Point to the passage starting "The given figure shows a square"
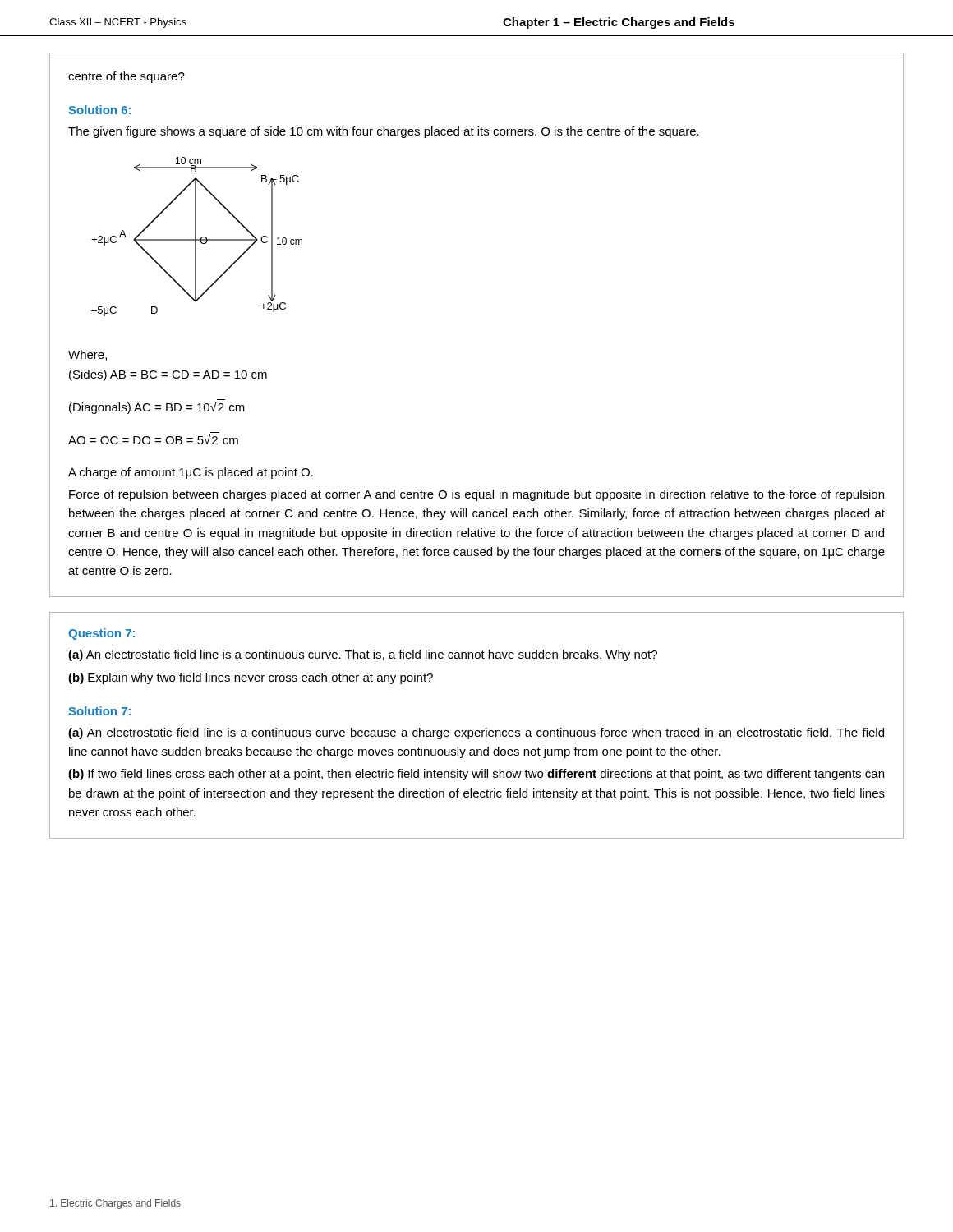The width and height of the screenshot is (953, 1232). pos(384,131)
